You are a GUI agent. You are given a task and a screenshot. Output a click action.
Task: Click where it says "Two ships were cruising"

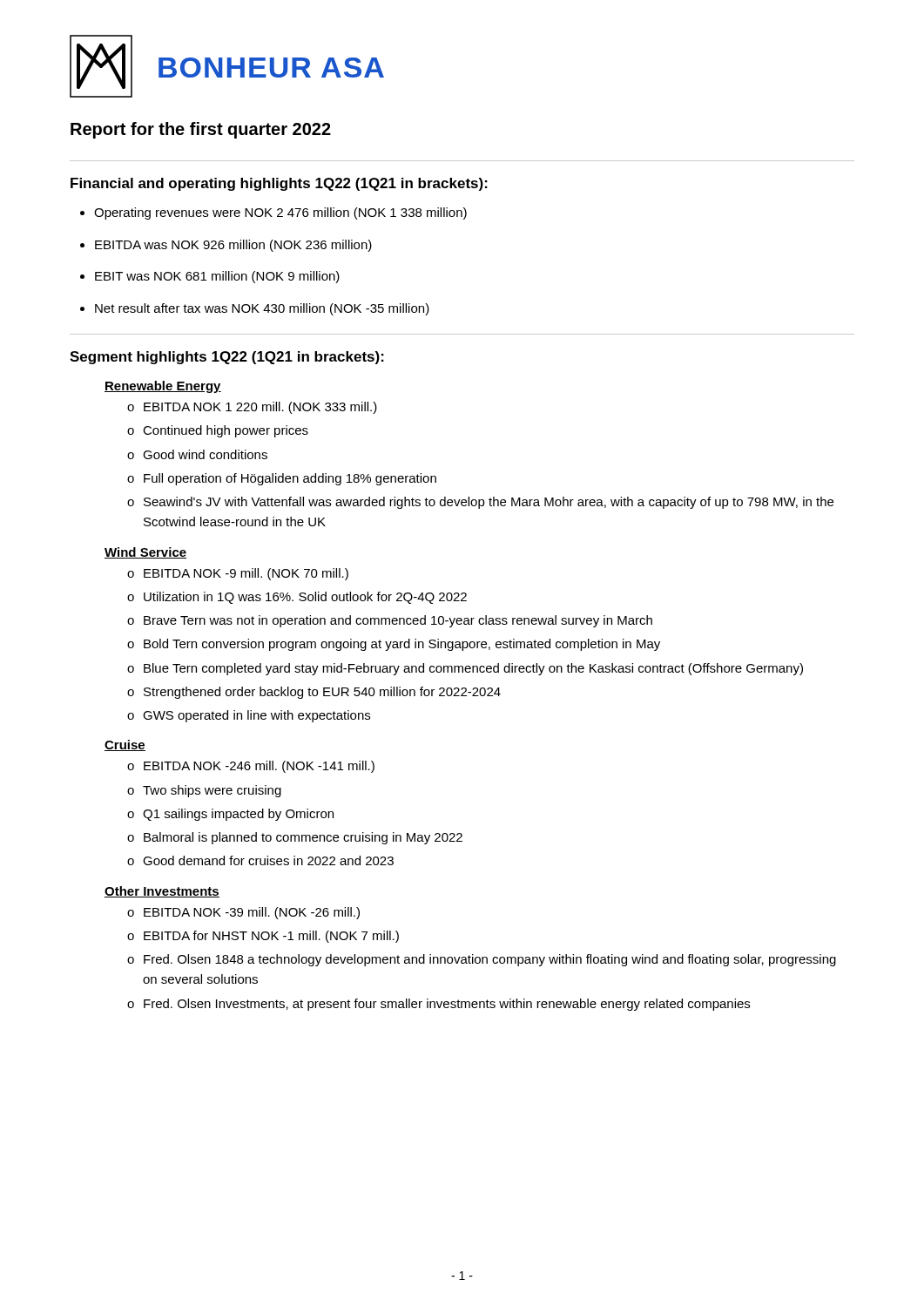click(x=204, y=791)
